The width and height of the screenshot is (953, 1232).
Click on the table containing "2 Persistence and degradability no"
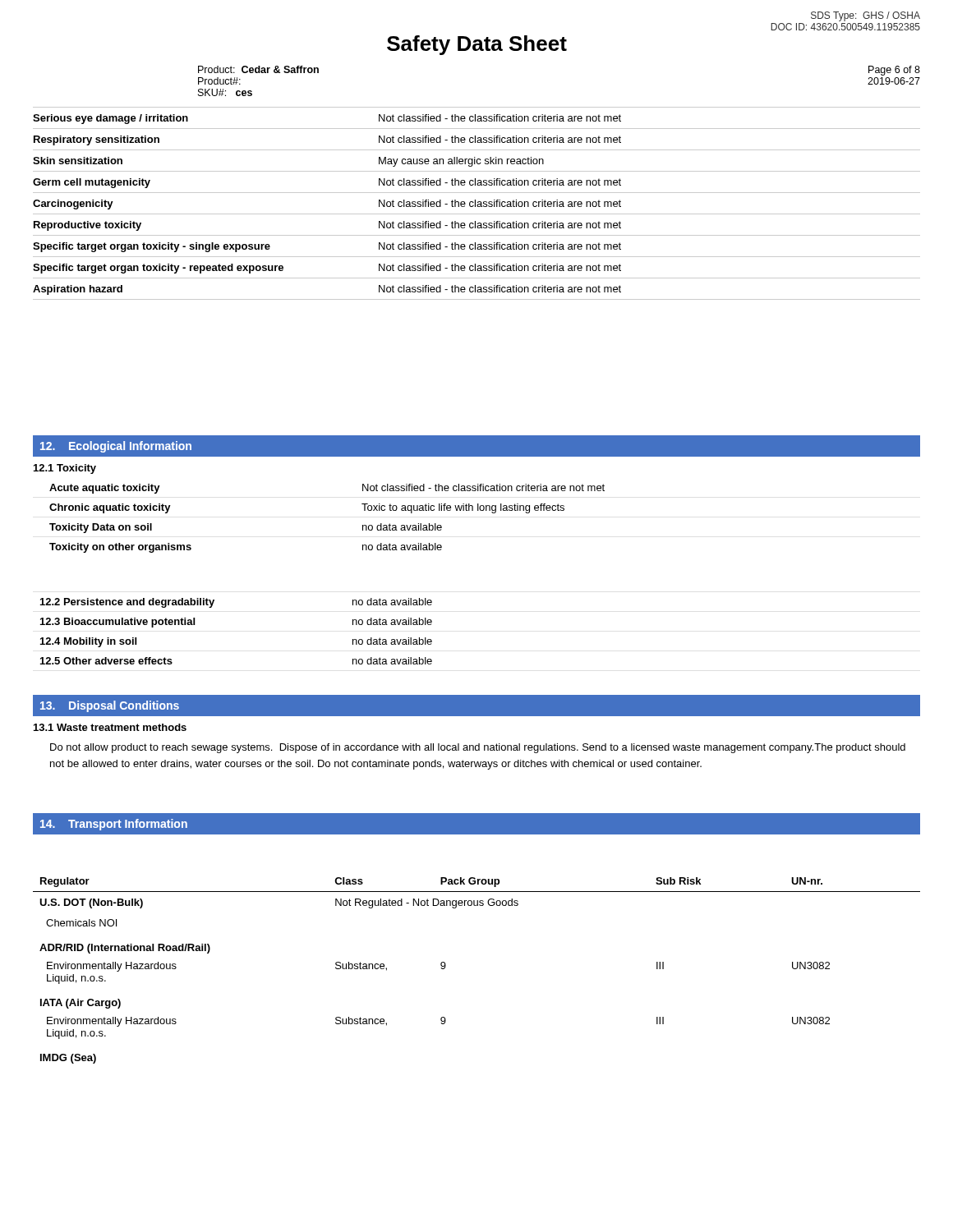click(476, 627)
